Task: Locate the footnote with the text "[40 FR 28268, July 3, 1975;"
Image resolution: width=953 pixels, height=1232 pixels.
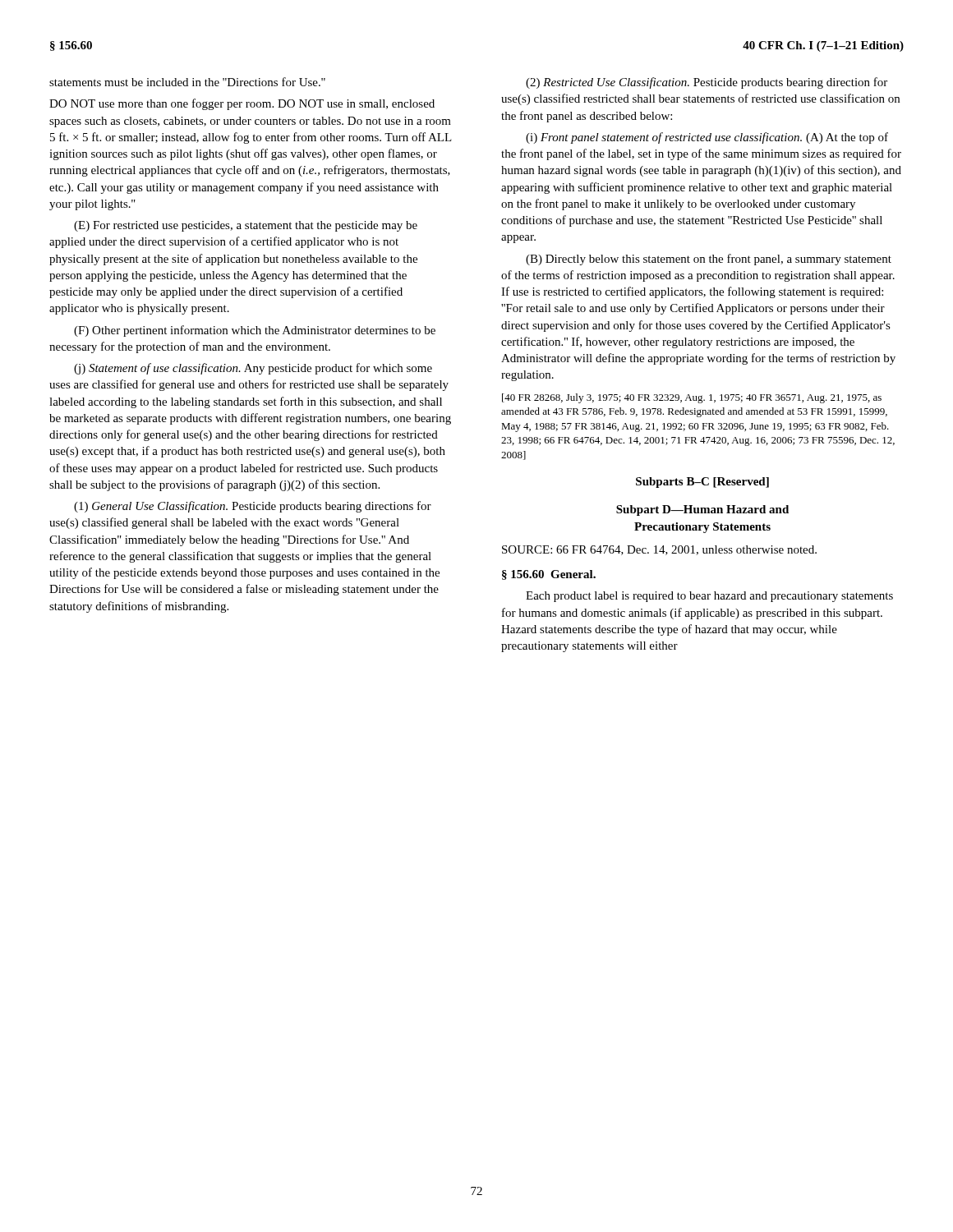Action: tap(698, 426)
